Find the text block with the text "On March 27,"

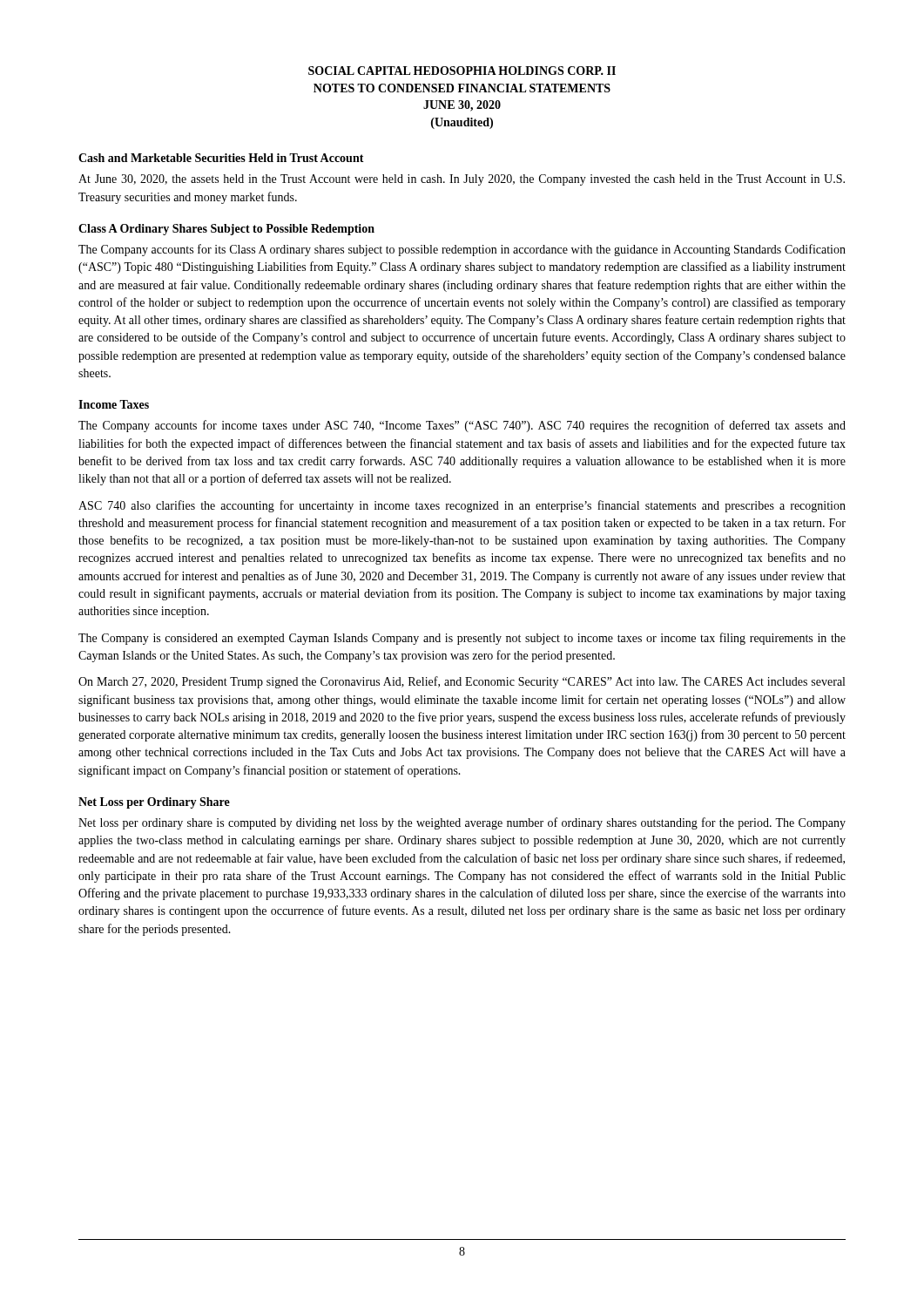[462, 726]
